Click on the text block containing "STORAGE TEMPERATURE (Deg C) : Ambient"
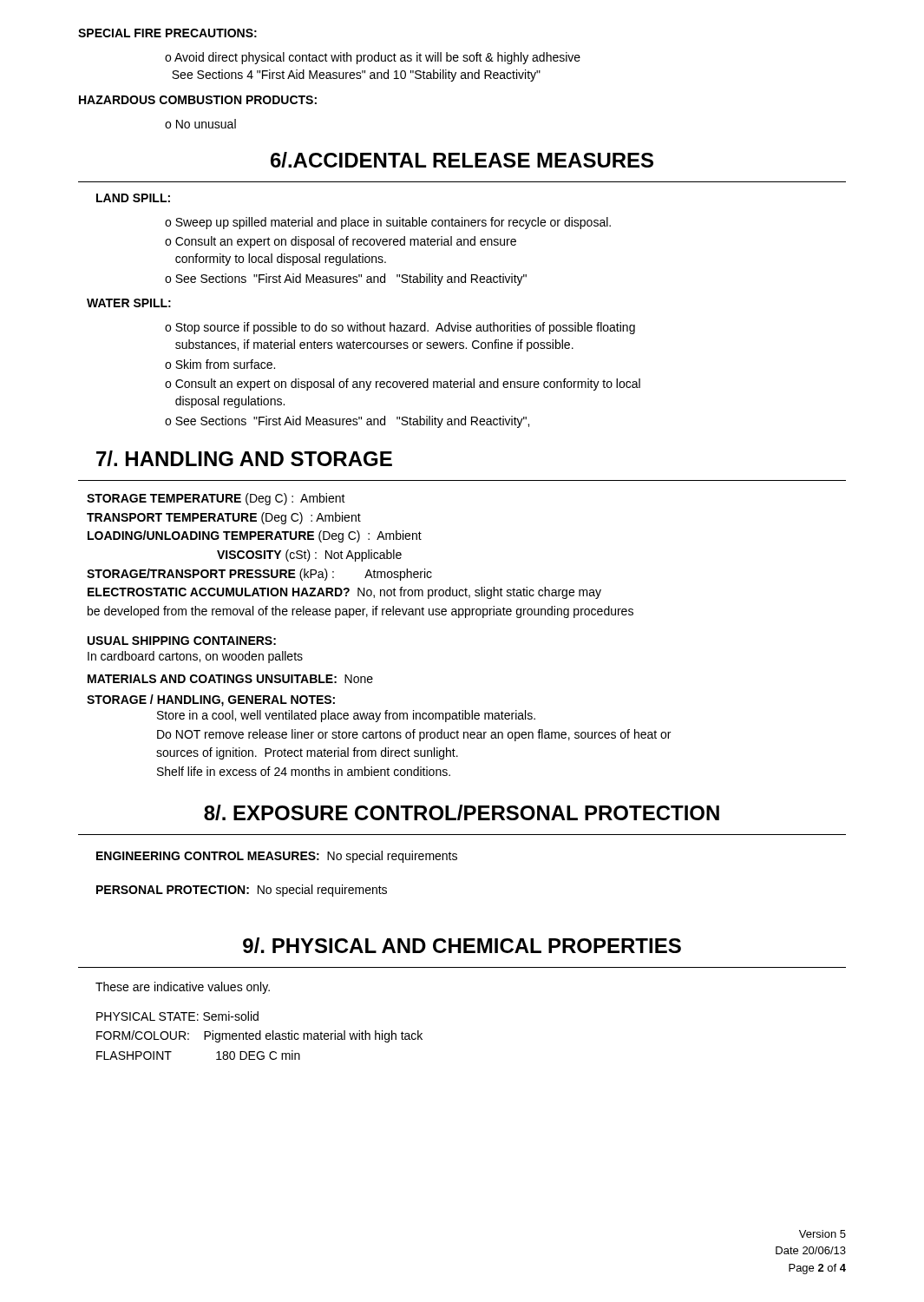 click(360, 555)
